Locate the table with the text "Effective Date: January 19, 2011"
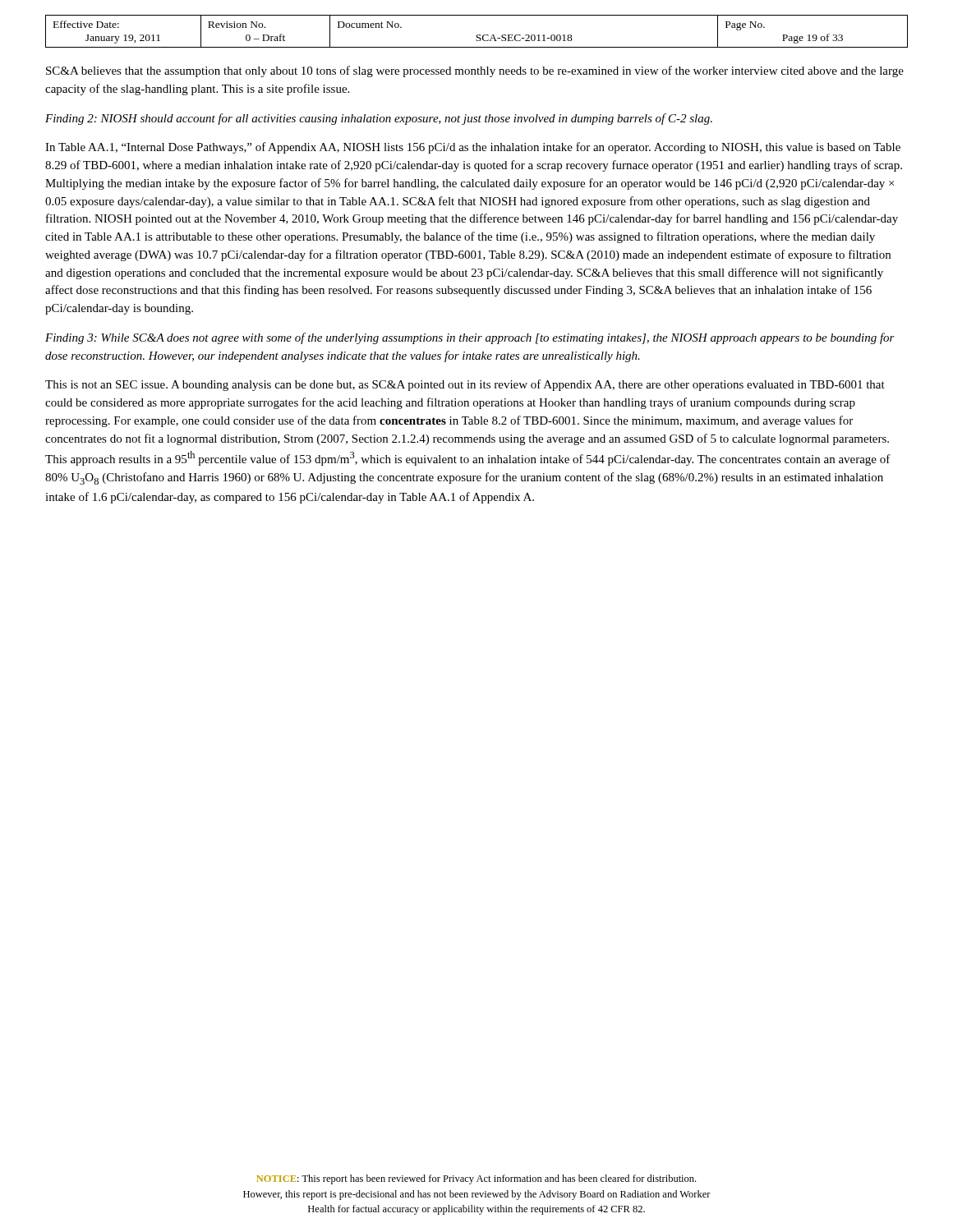 pos(476,31)
